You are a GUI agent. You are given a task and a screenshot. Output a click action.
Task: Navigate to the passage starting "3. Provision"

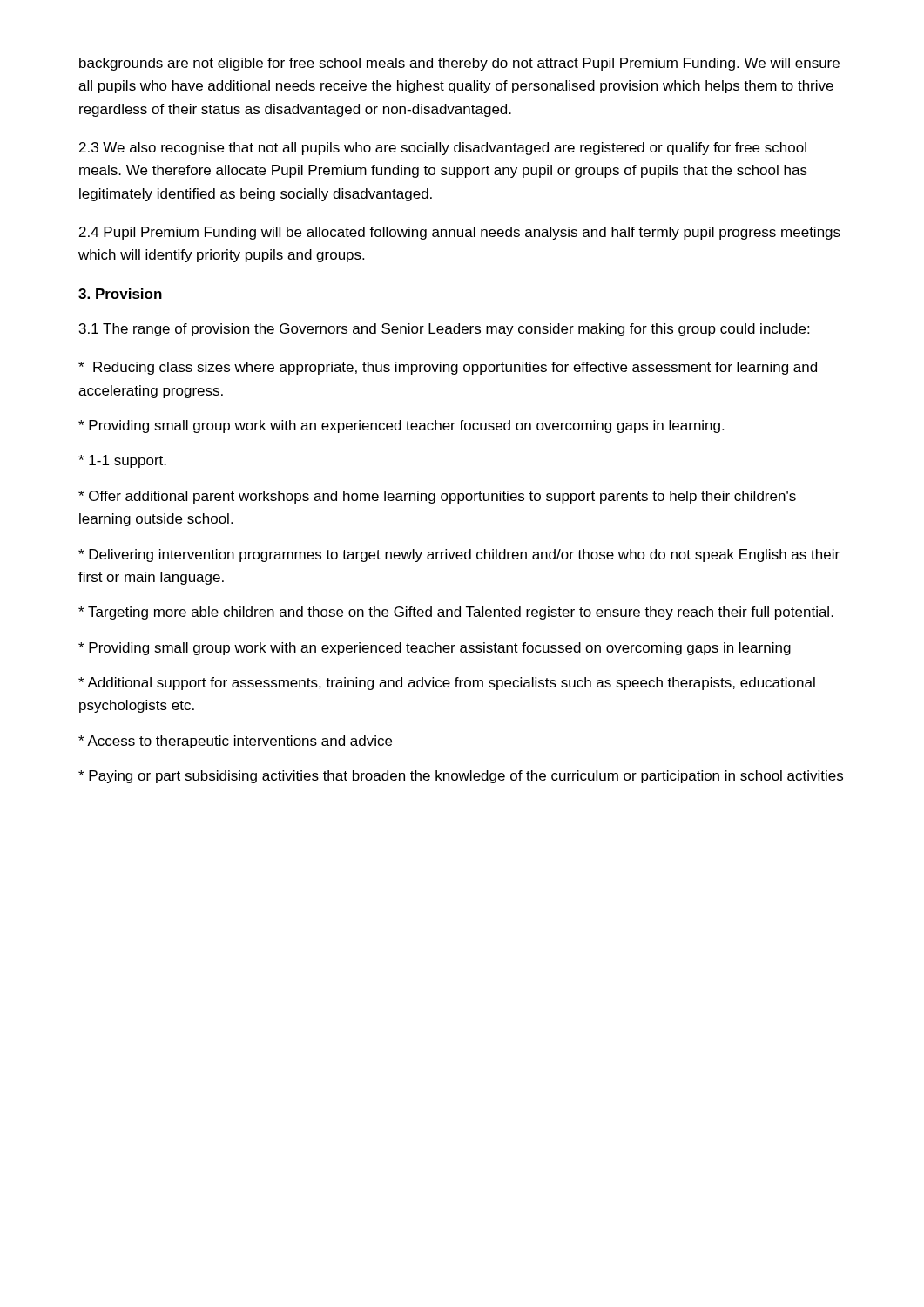click(x=120, y=294)
